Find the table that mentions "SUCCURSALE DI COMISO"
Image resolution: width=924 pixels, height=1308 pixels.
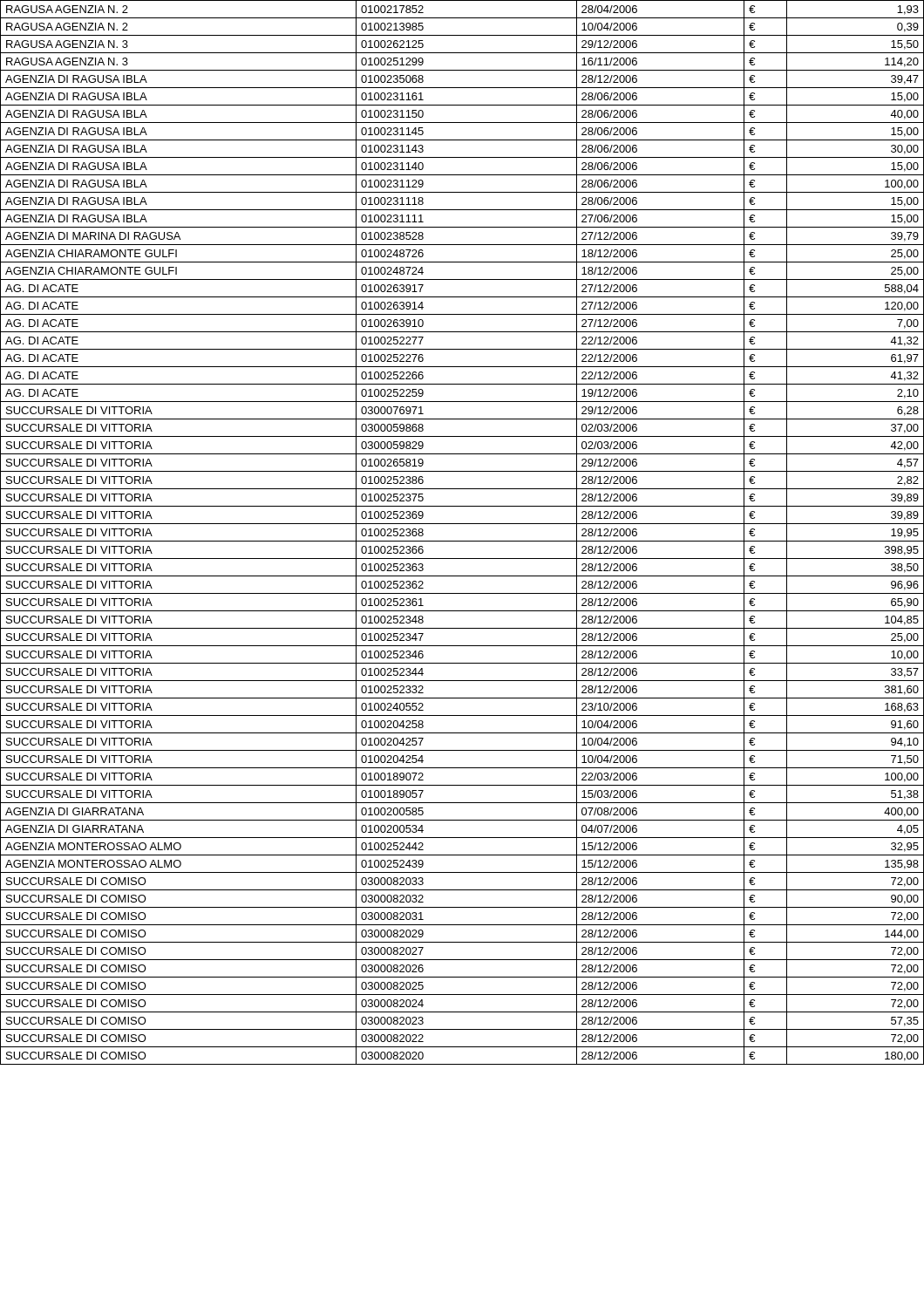tap(462, 532)
